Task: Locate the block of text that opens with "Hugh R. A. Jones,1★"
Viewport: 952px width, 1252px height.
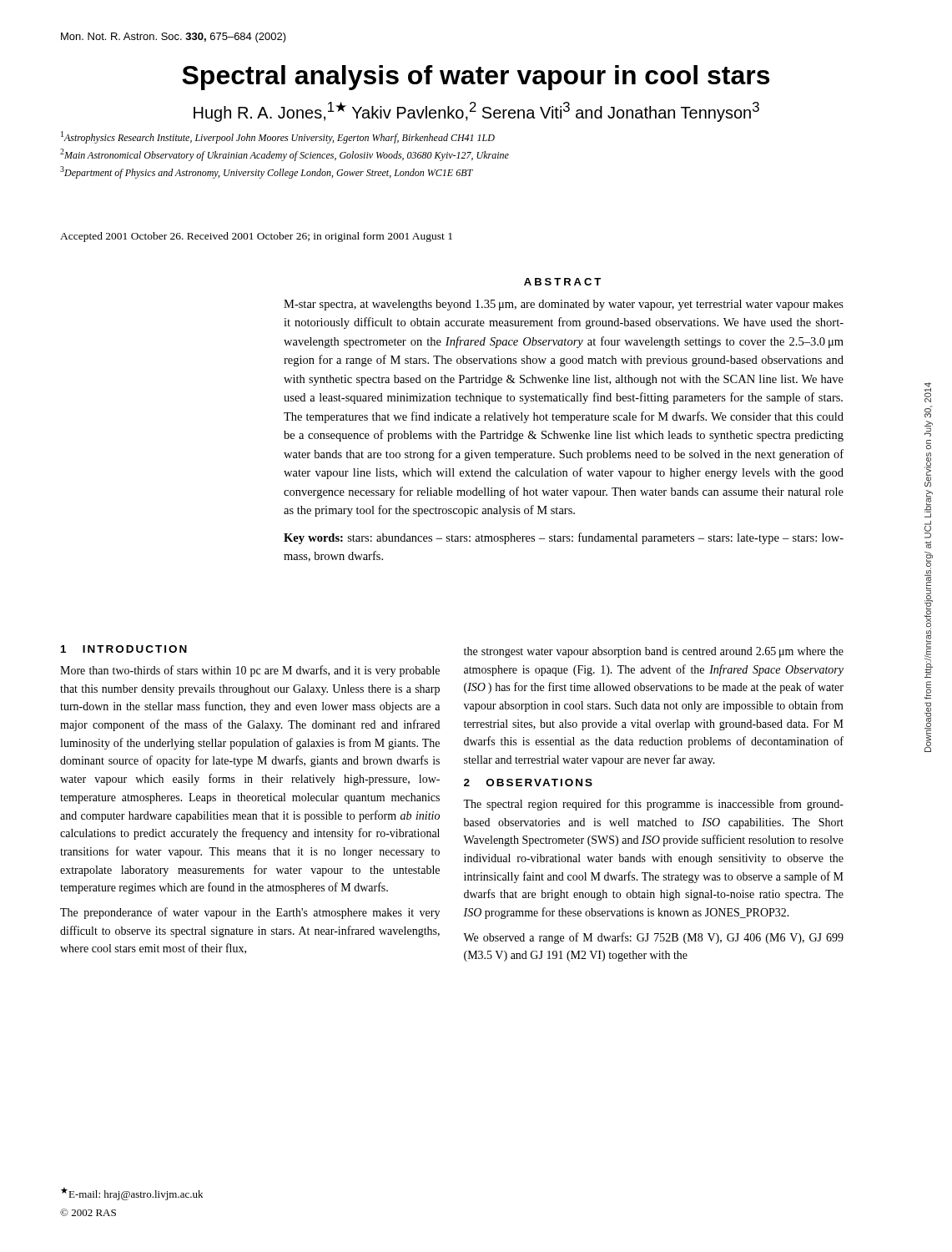Action: point(476,110)
